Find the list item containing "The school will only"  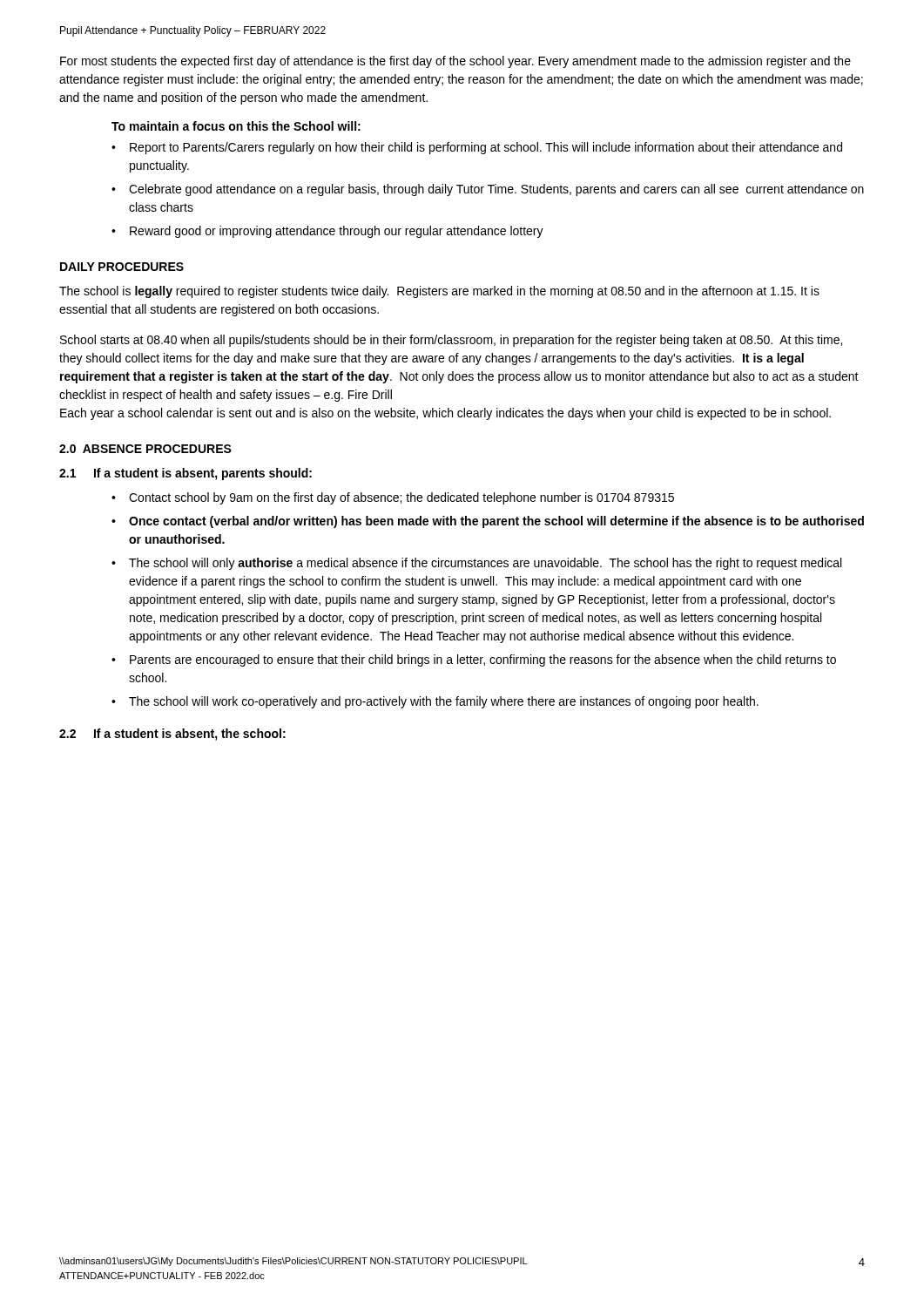(x=486, y=599)
